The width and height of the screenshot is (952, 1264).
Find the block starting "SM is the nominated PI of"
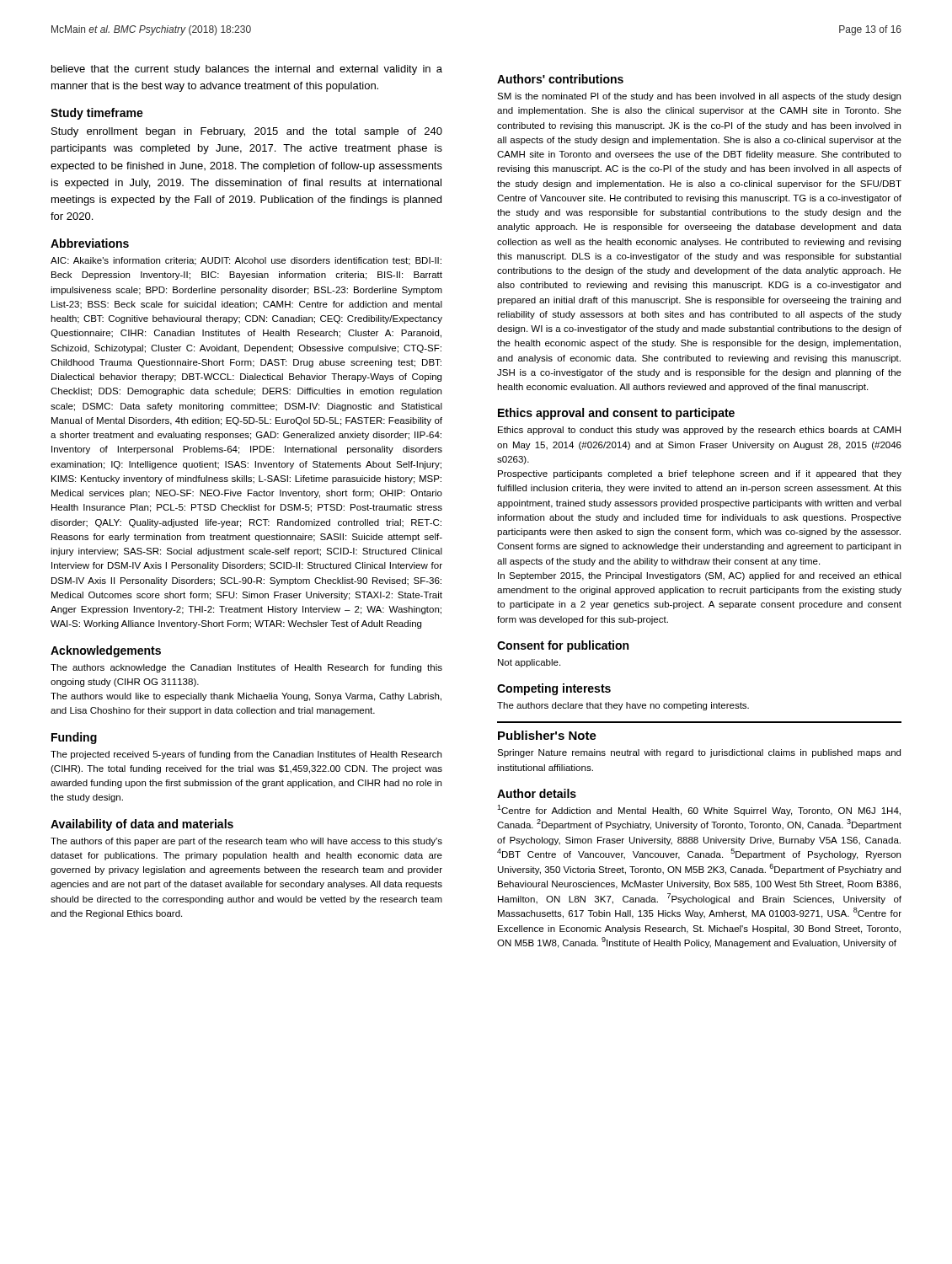point(699,241)
